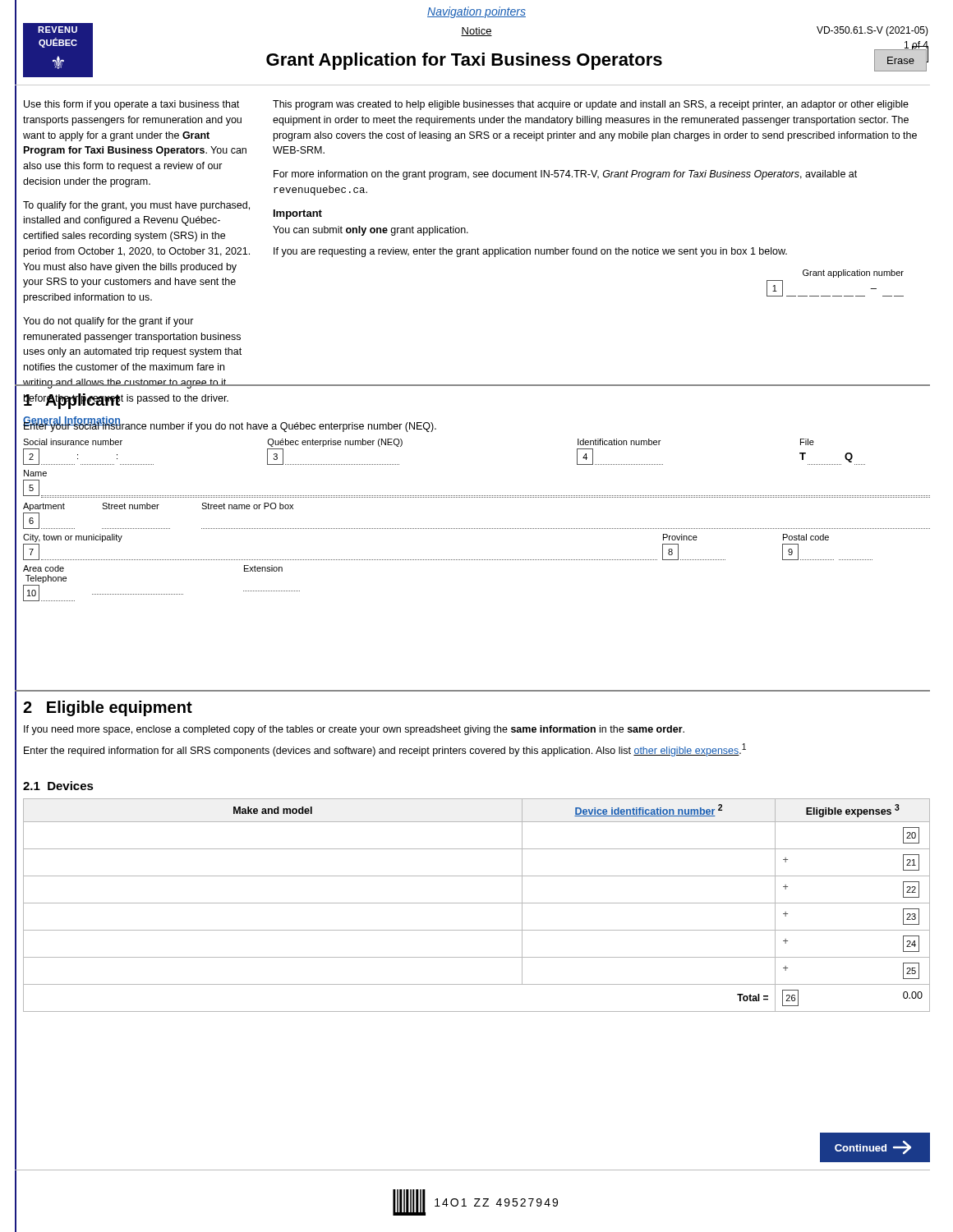Select the text block with the text "Enter the required information"

click(385, 749)
